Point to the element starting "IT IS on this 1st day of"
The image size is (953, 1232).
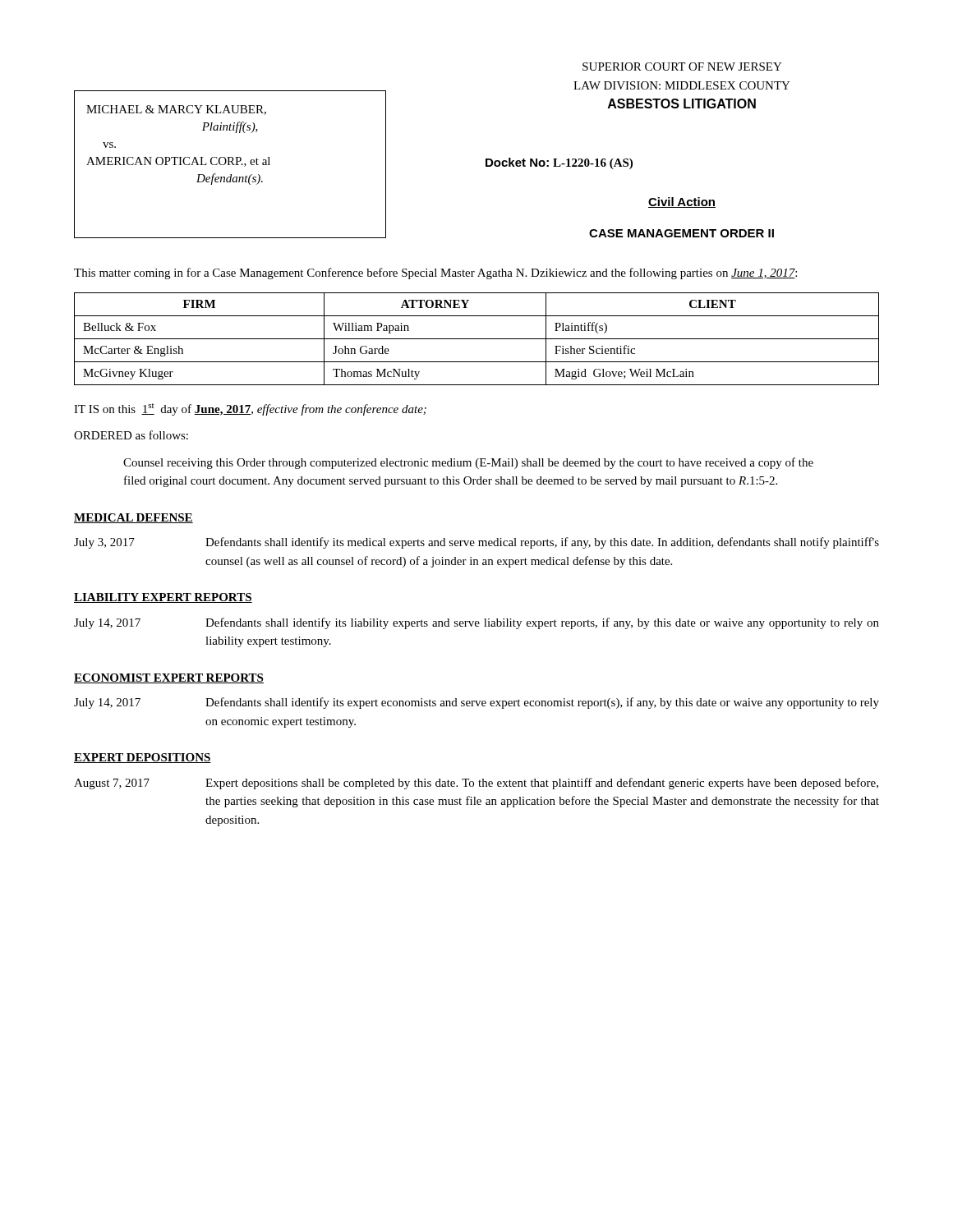250,407
